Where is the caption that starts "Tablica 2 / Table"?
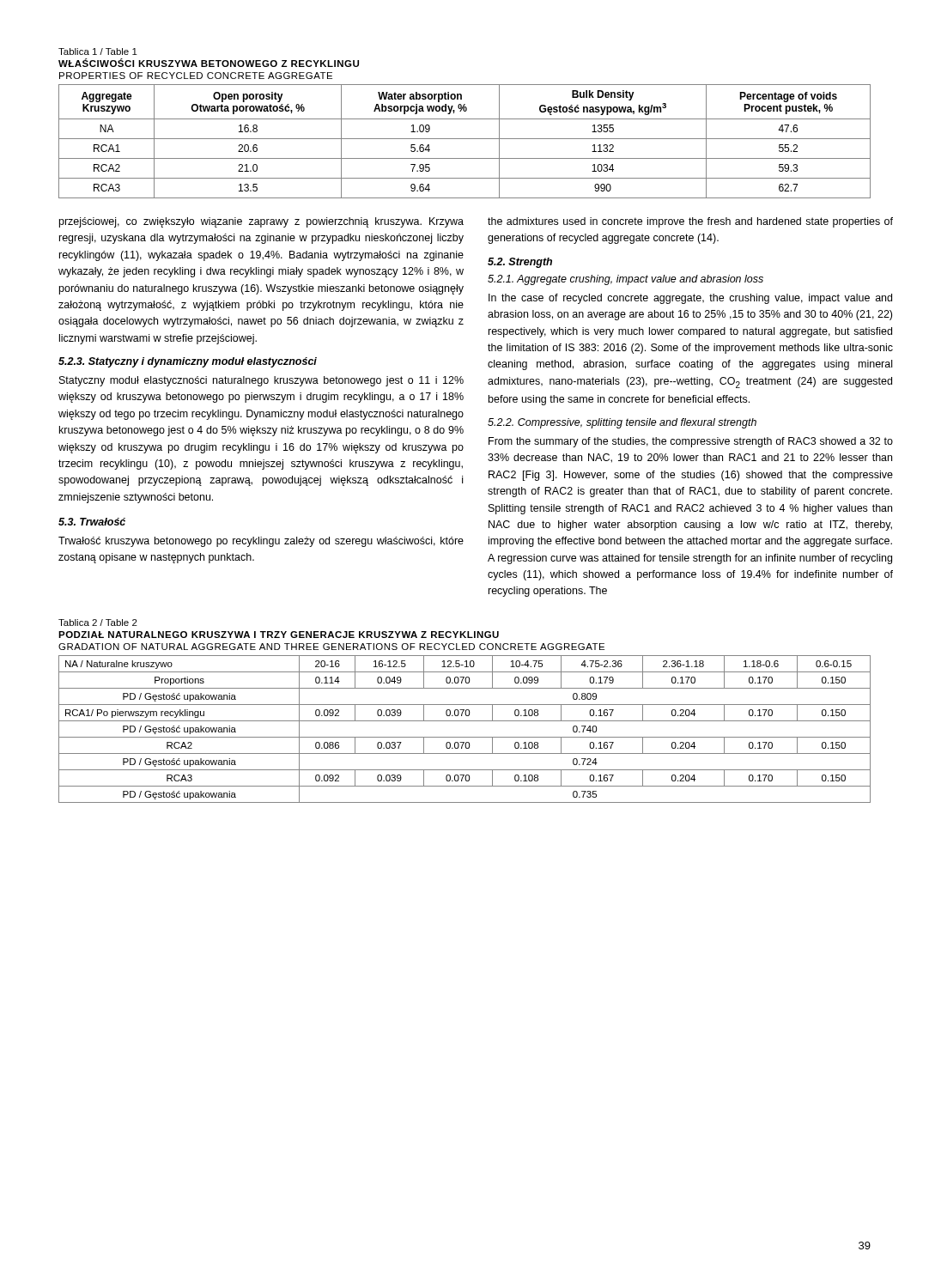This screenshot has height=1288, width=929. pos(464,634)
